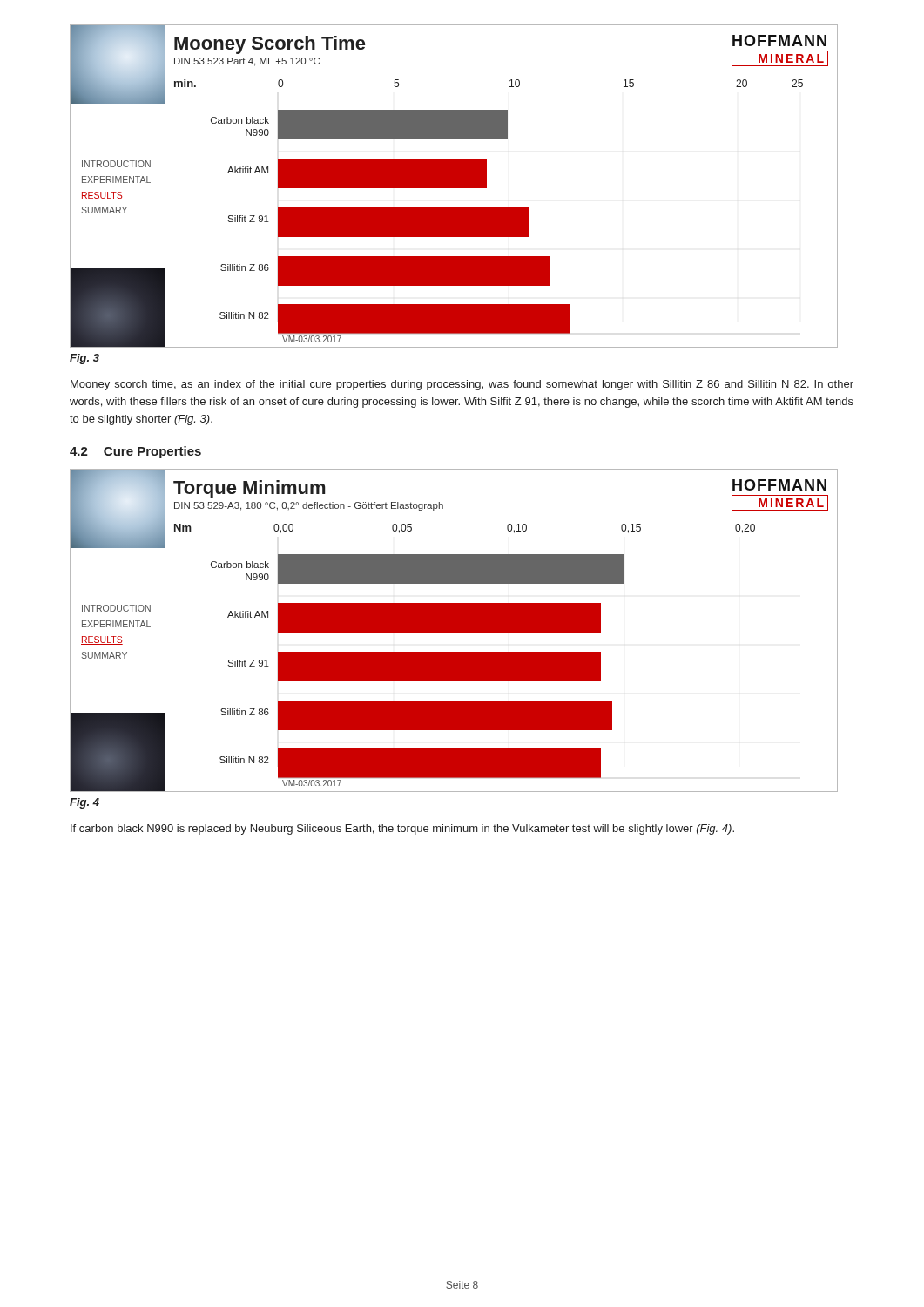Find the text block with the text "If carbon black N990 is replaced by"
924x1307 pixels.
[462, 829]
